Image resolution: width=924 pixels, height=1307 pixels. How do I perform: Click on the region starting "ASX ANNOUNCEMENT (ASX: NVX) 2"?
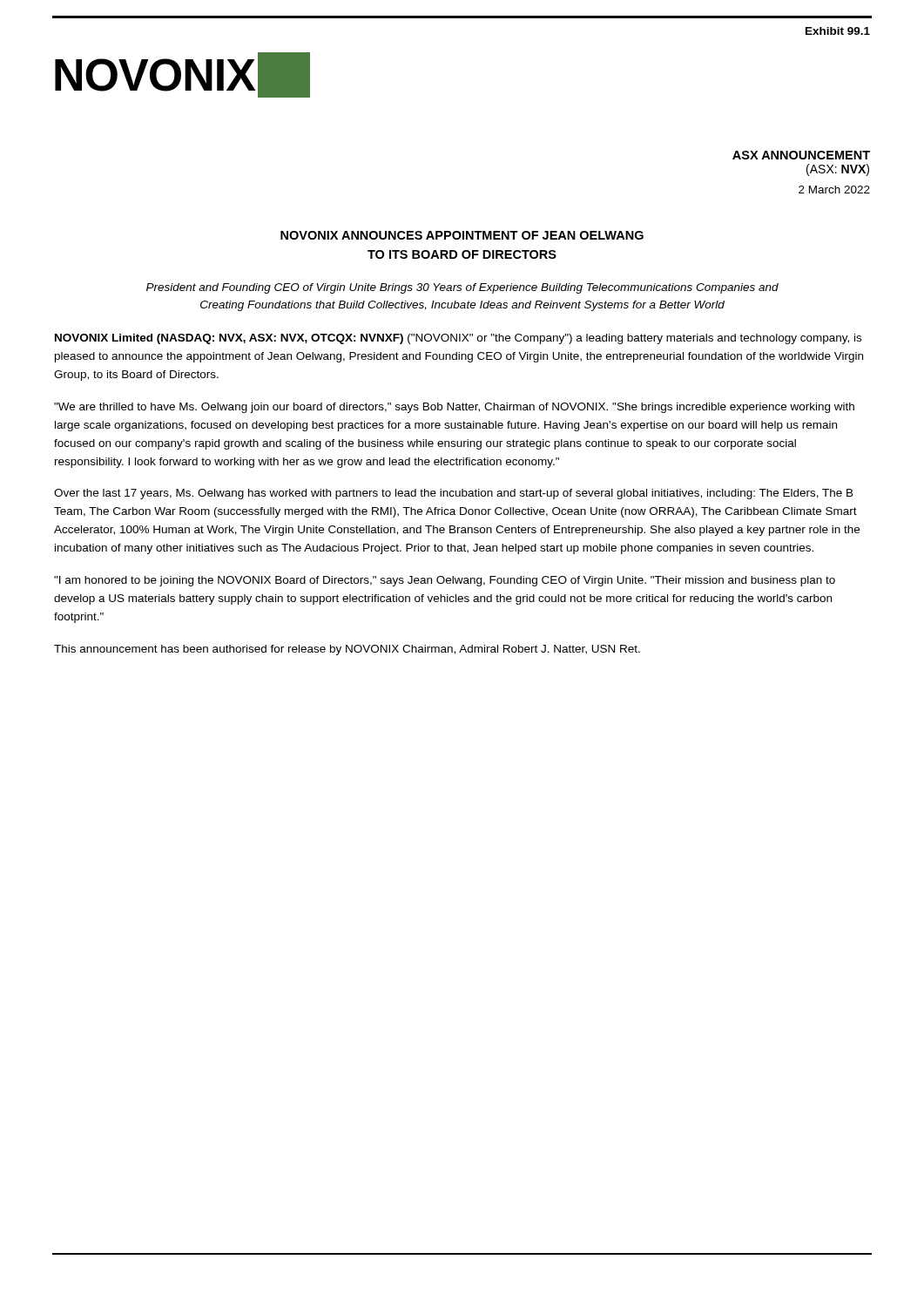(x=801, y=172)
